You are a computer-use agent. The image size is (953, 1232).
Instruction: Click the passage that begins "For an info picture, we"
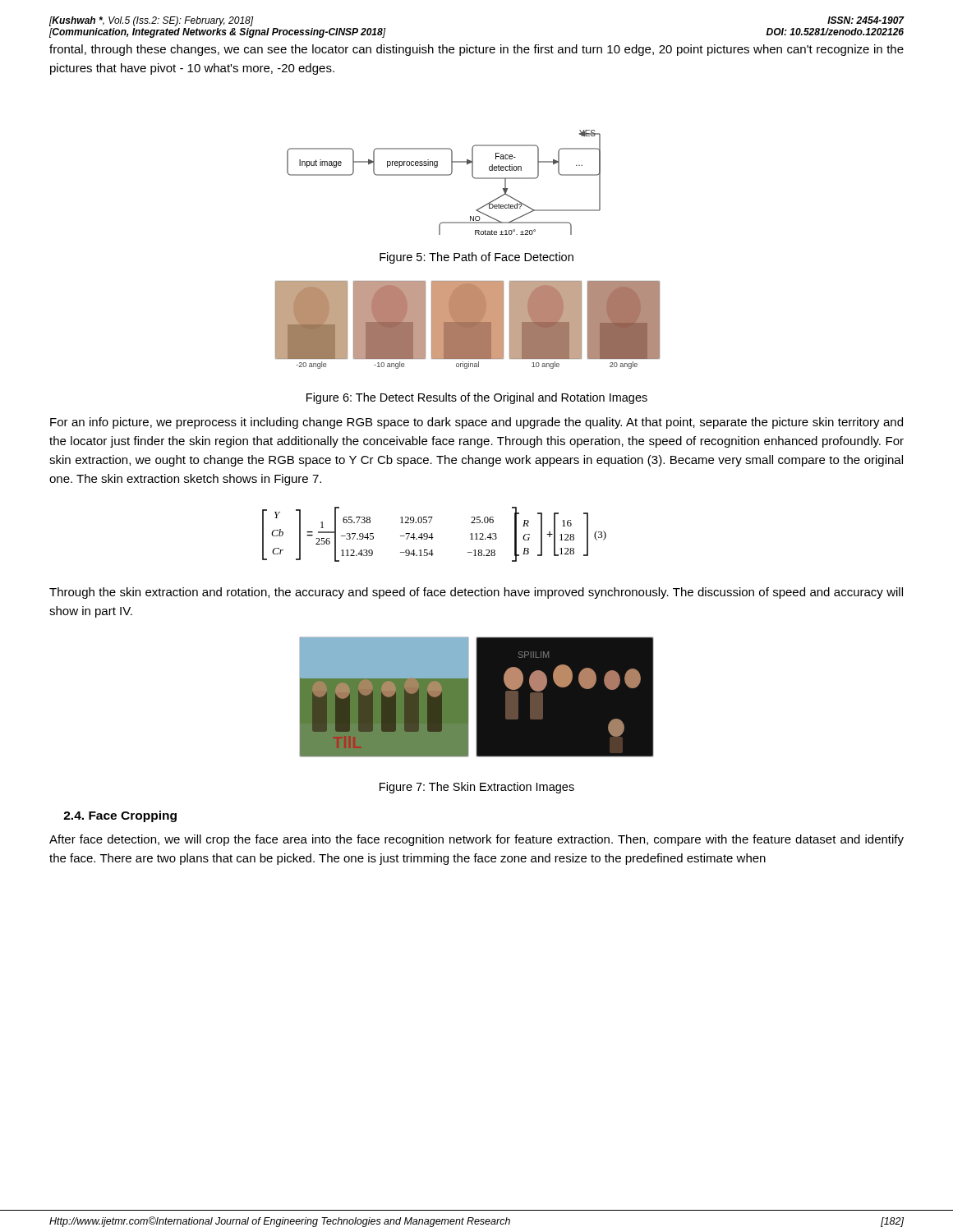point(476,450)
